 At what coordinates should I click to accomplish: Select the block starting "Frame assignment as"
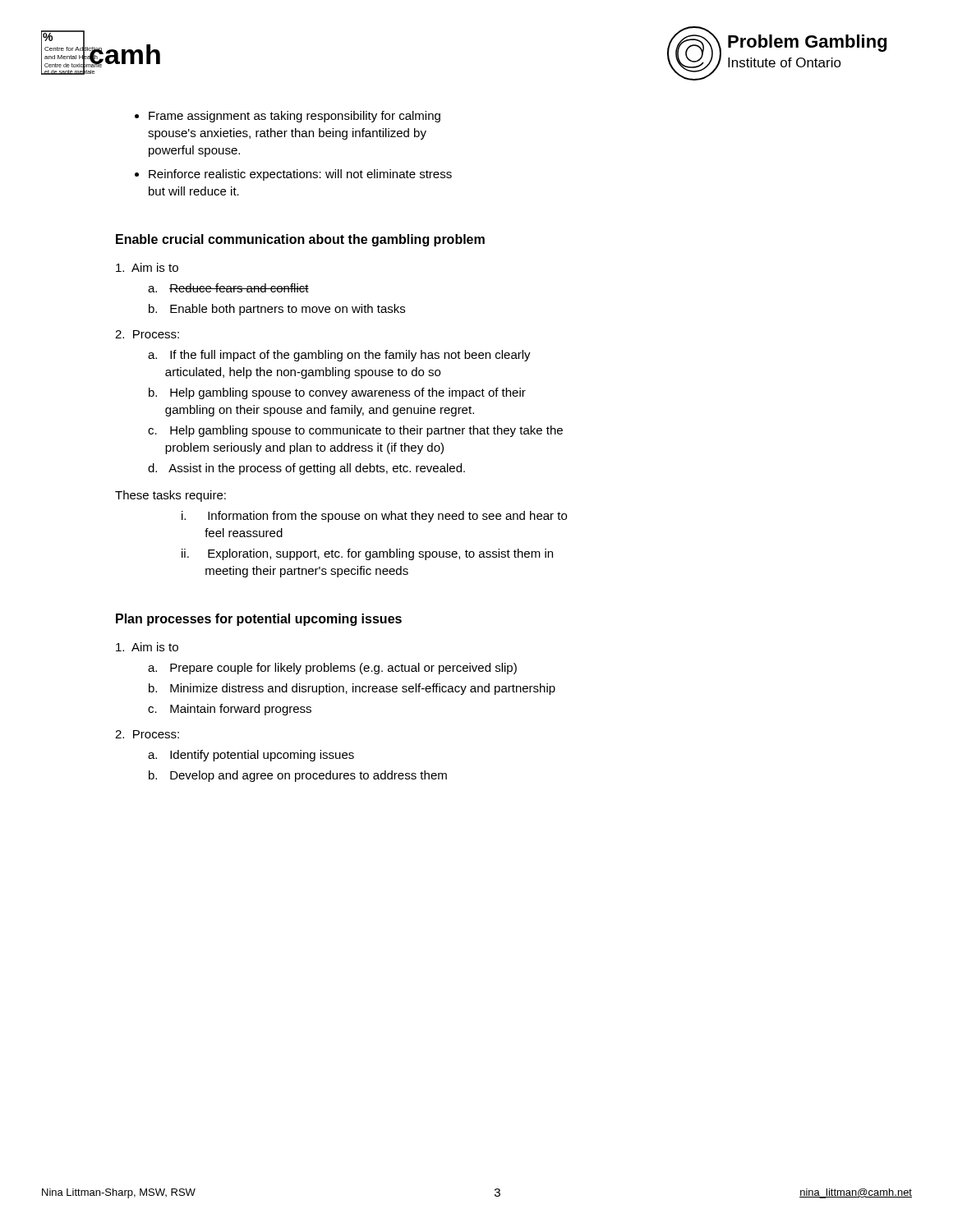pos(294,133)
